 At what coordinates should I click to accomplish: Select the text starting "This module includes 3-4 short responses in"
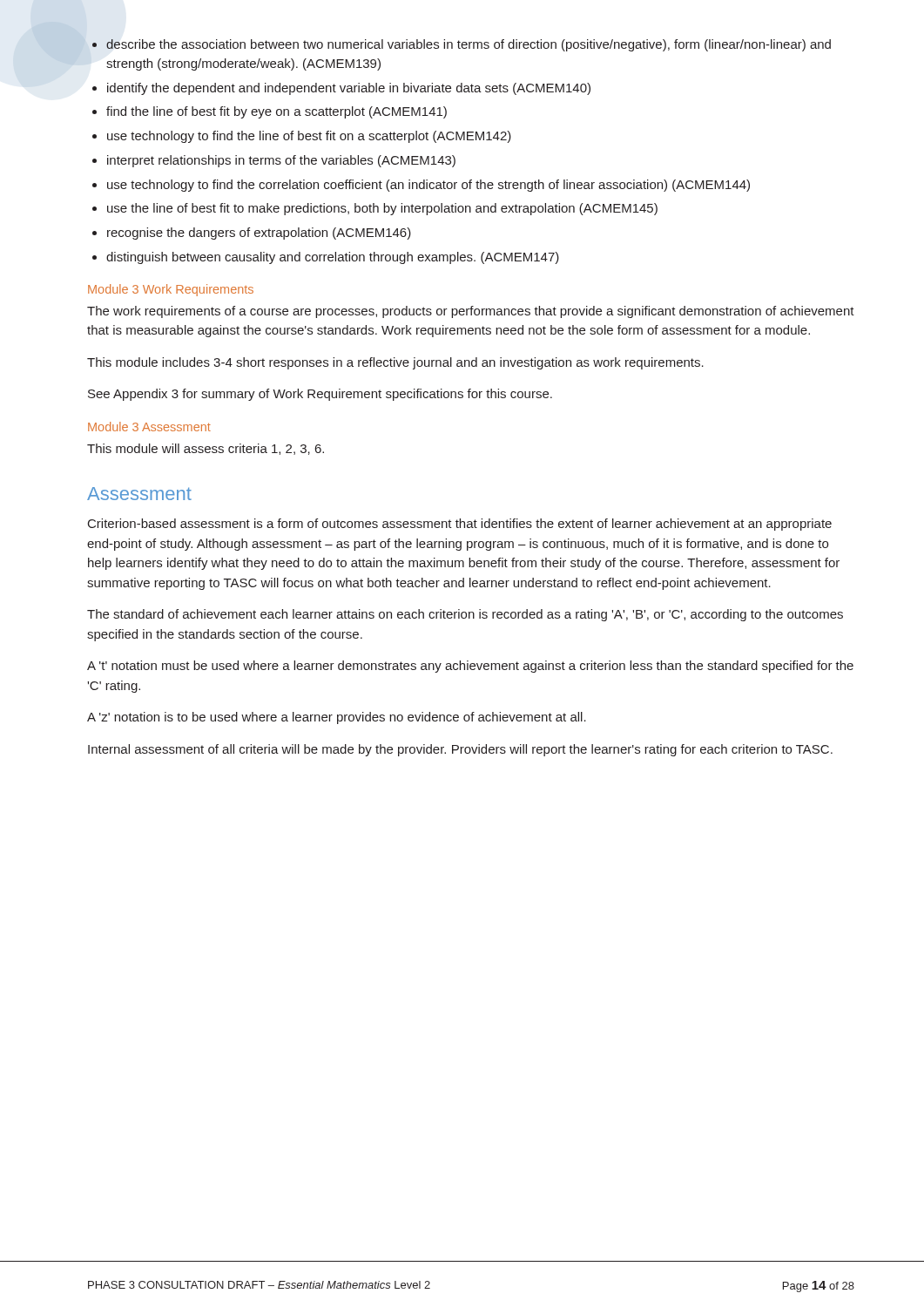[x=396, y=362]
